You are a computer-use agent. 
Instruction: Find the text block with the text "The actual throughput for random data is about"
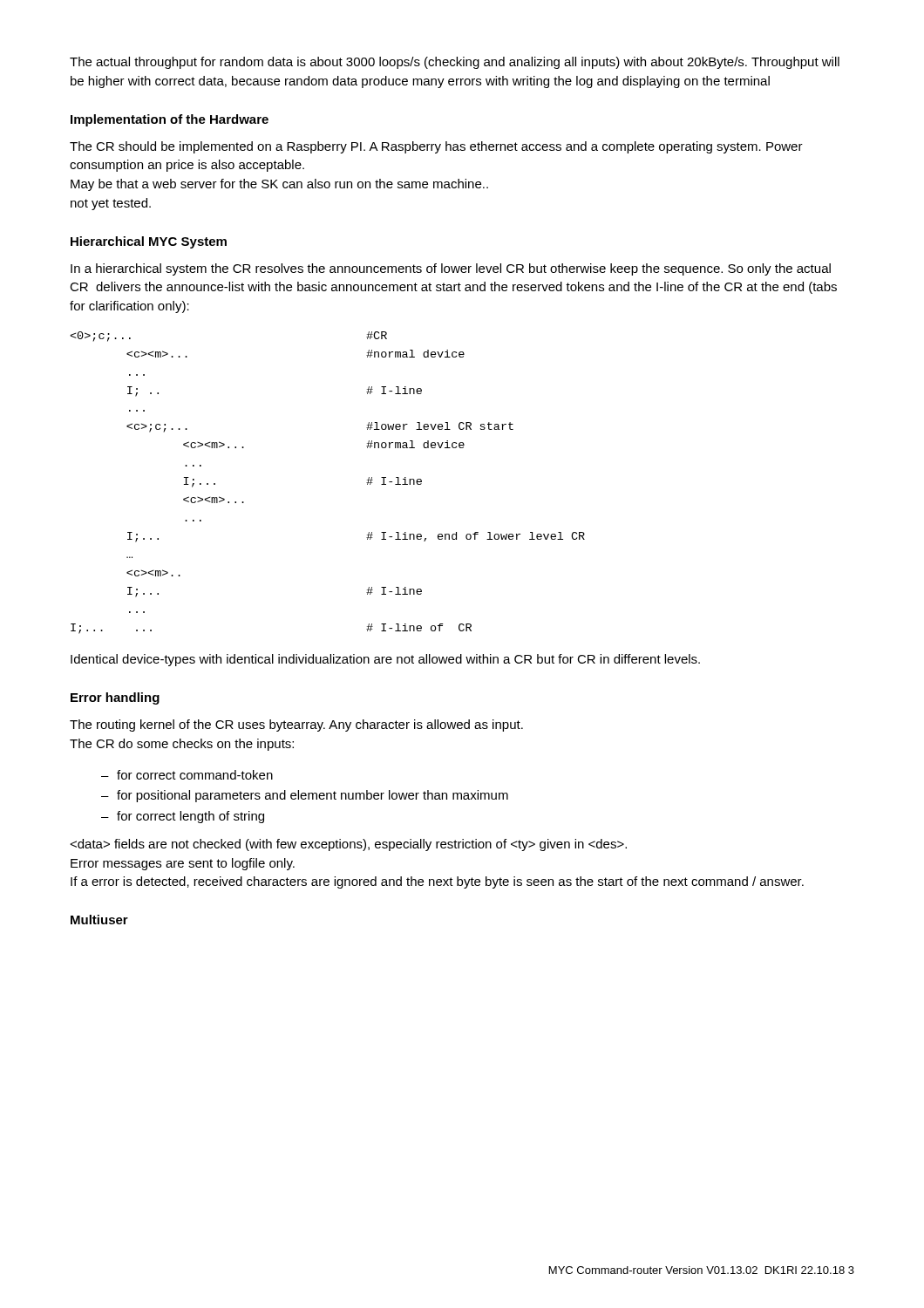455,71
